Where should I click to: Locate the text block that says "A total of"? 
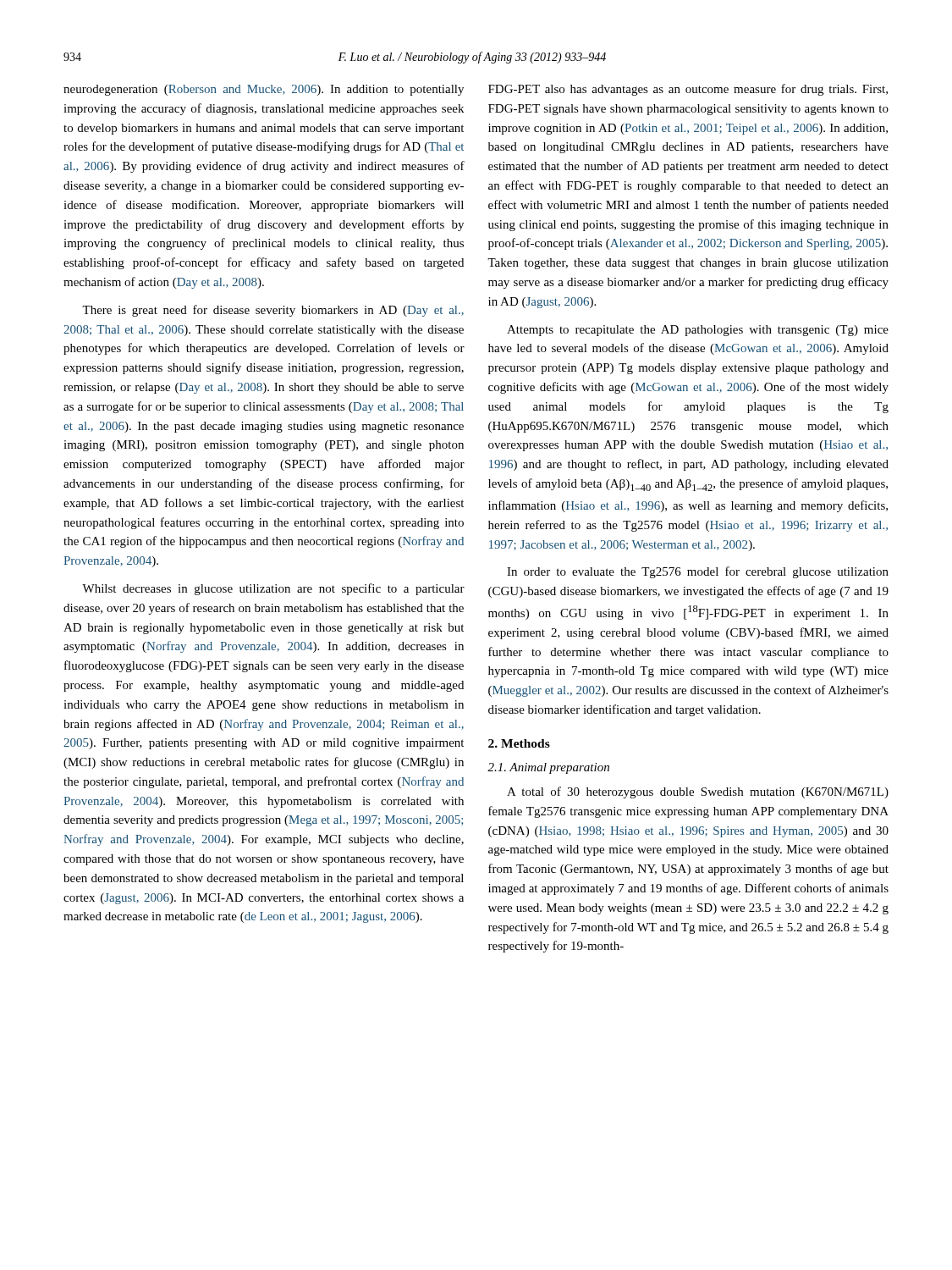click(688, 869)
